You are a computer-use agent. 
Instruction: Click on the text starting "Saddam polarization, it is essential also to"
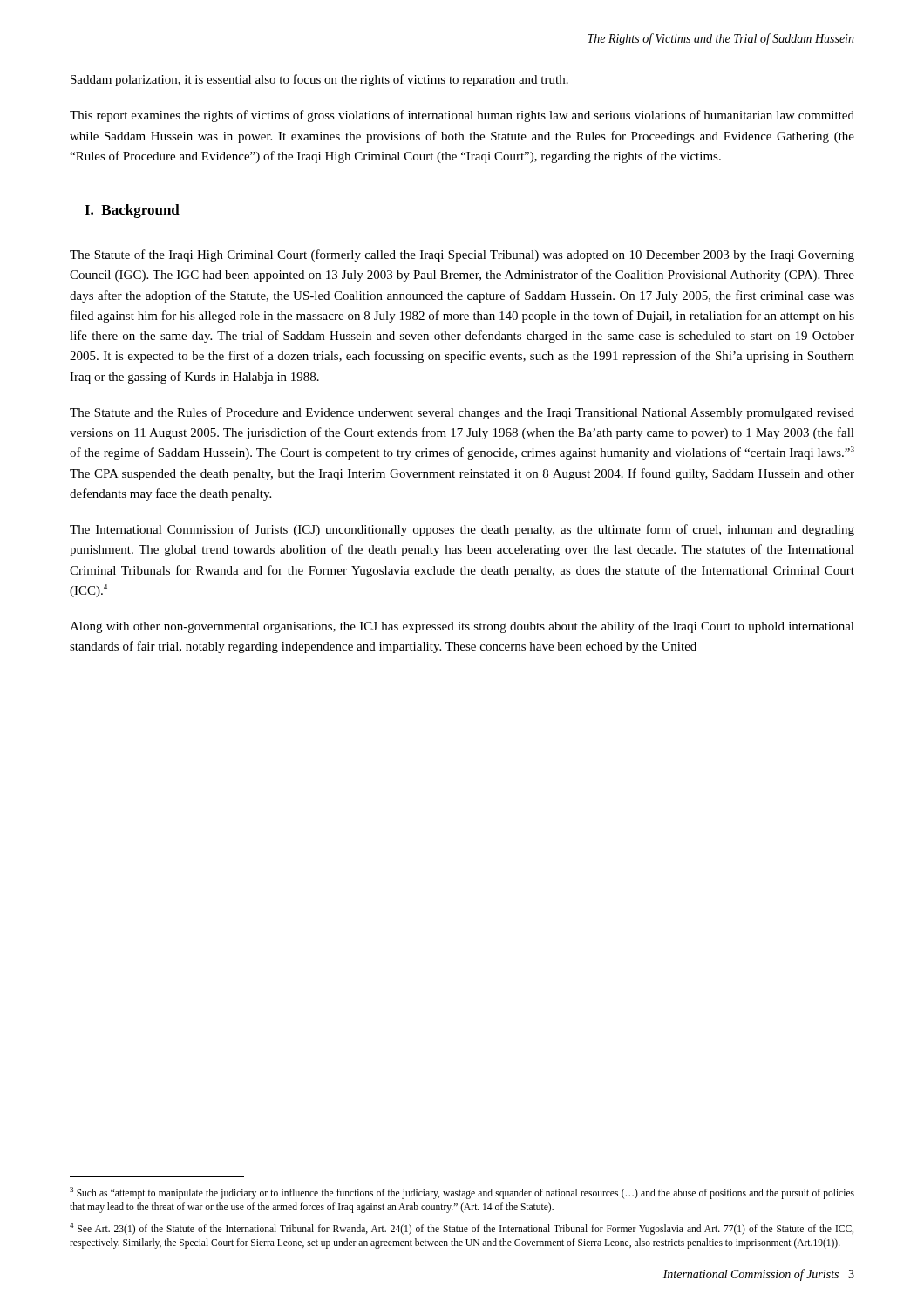coord(319,79)
